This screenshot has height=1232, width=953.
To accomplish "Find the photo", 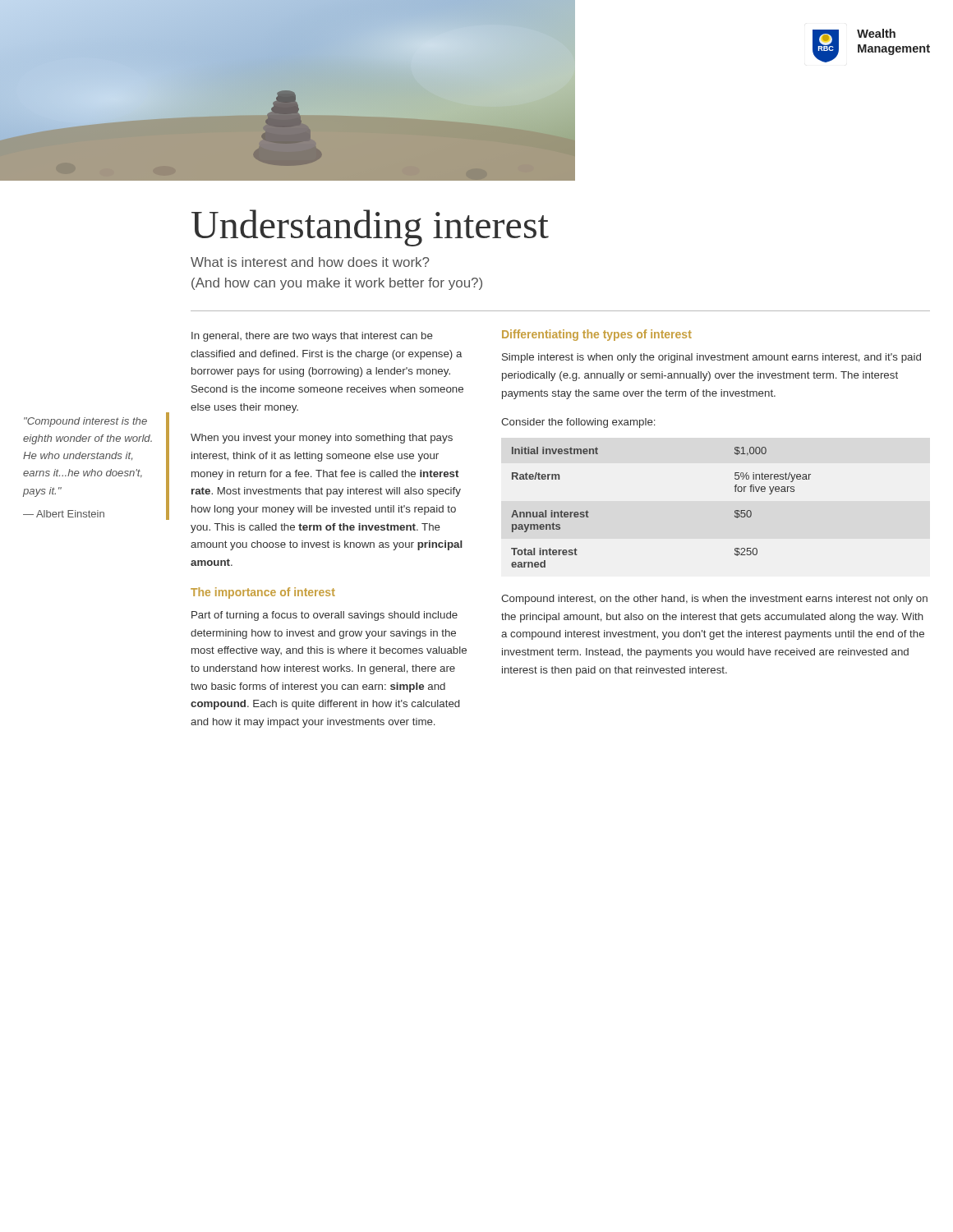I will [x=288, y=90].
